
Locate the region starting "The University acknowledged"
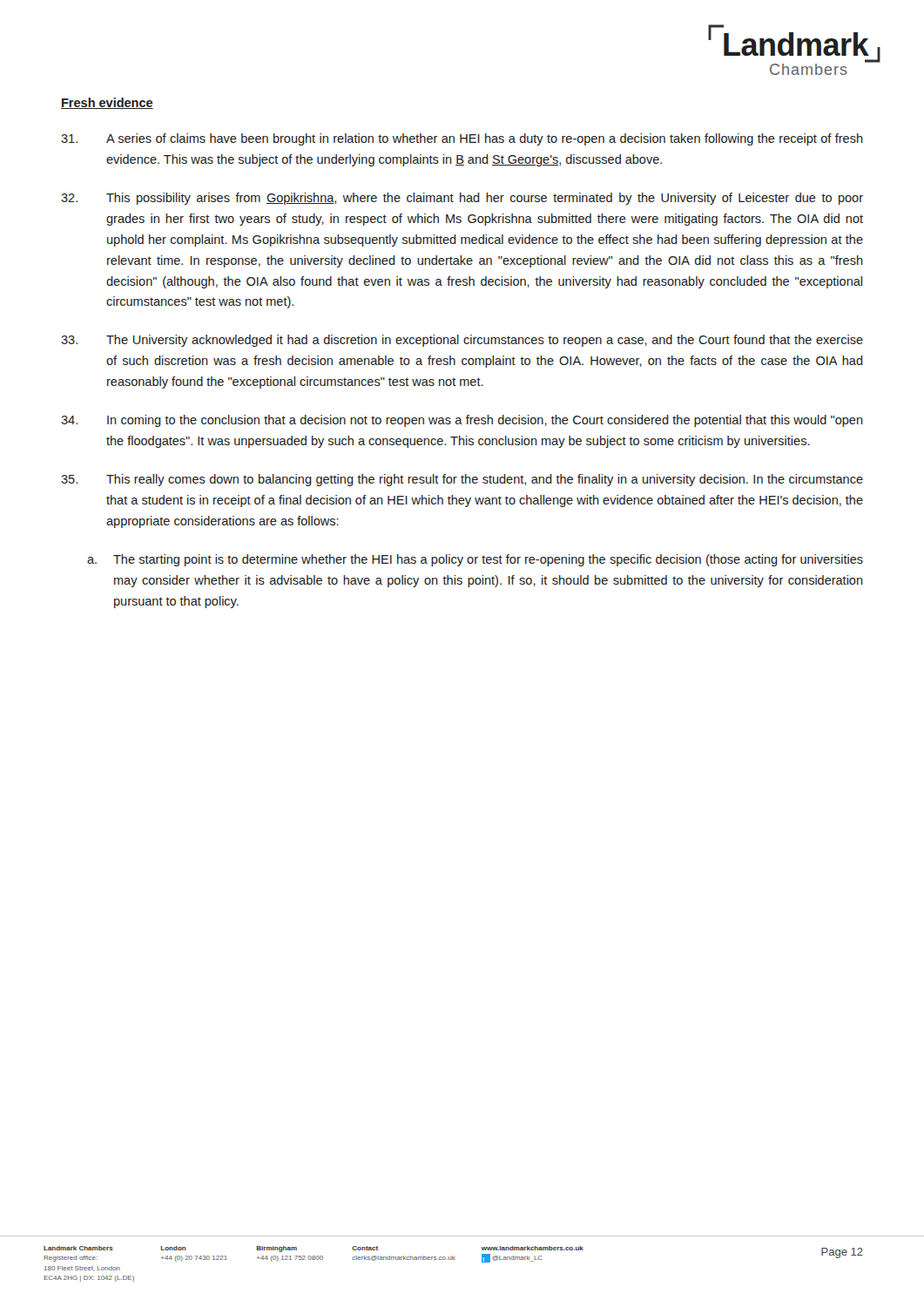coord(462,362)
